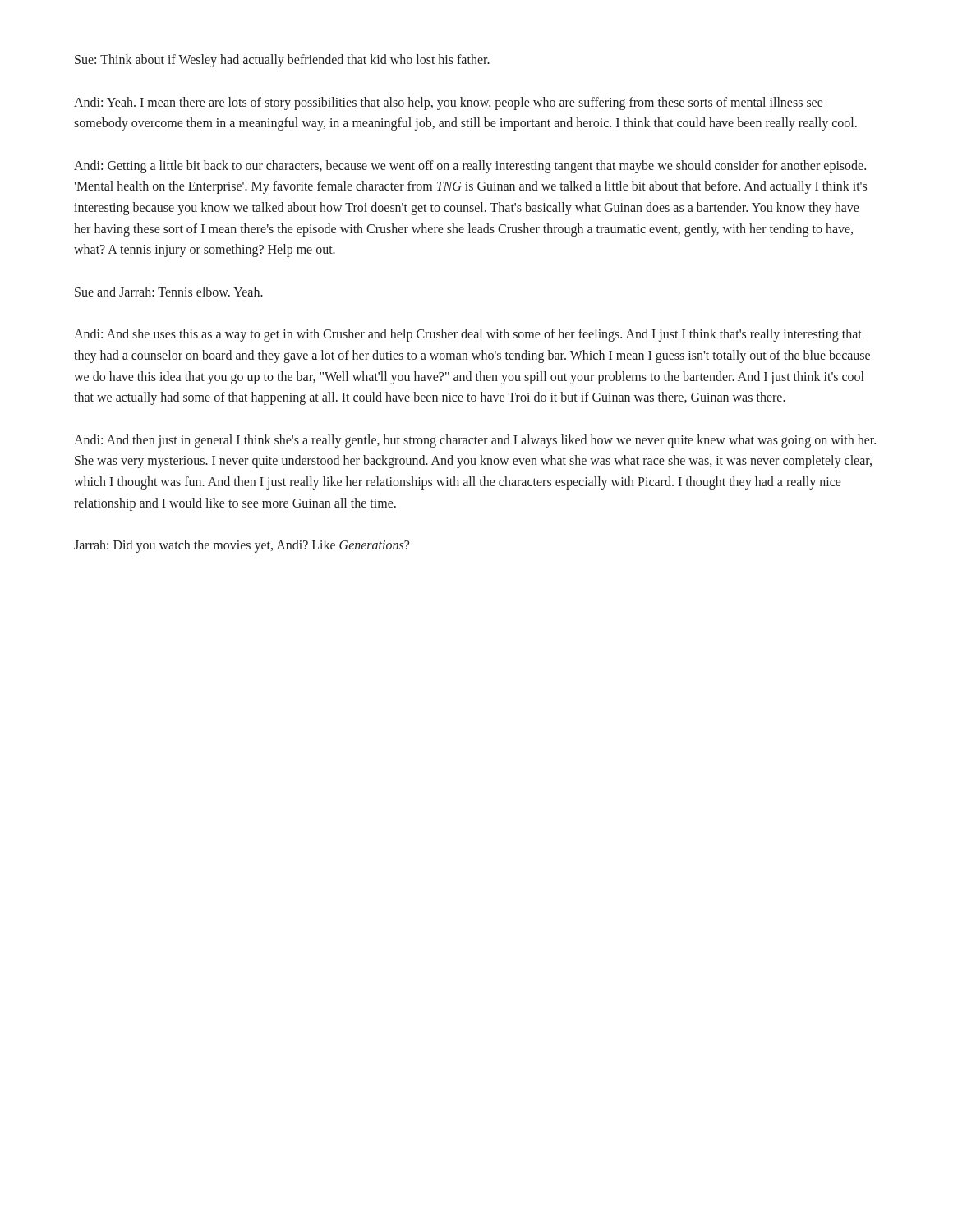
Task: Find the element starting "Andi: And she uses this as"
Action: [x=472, y=366]
